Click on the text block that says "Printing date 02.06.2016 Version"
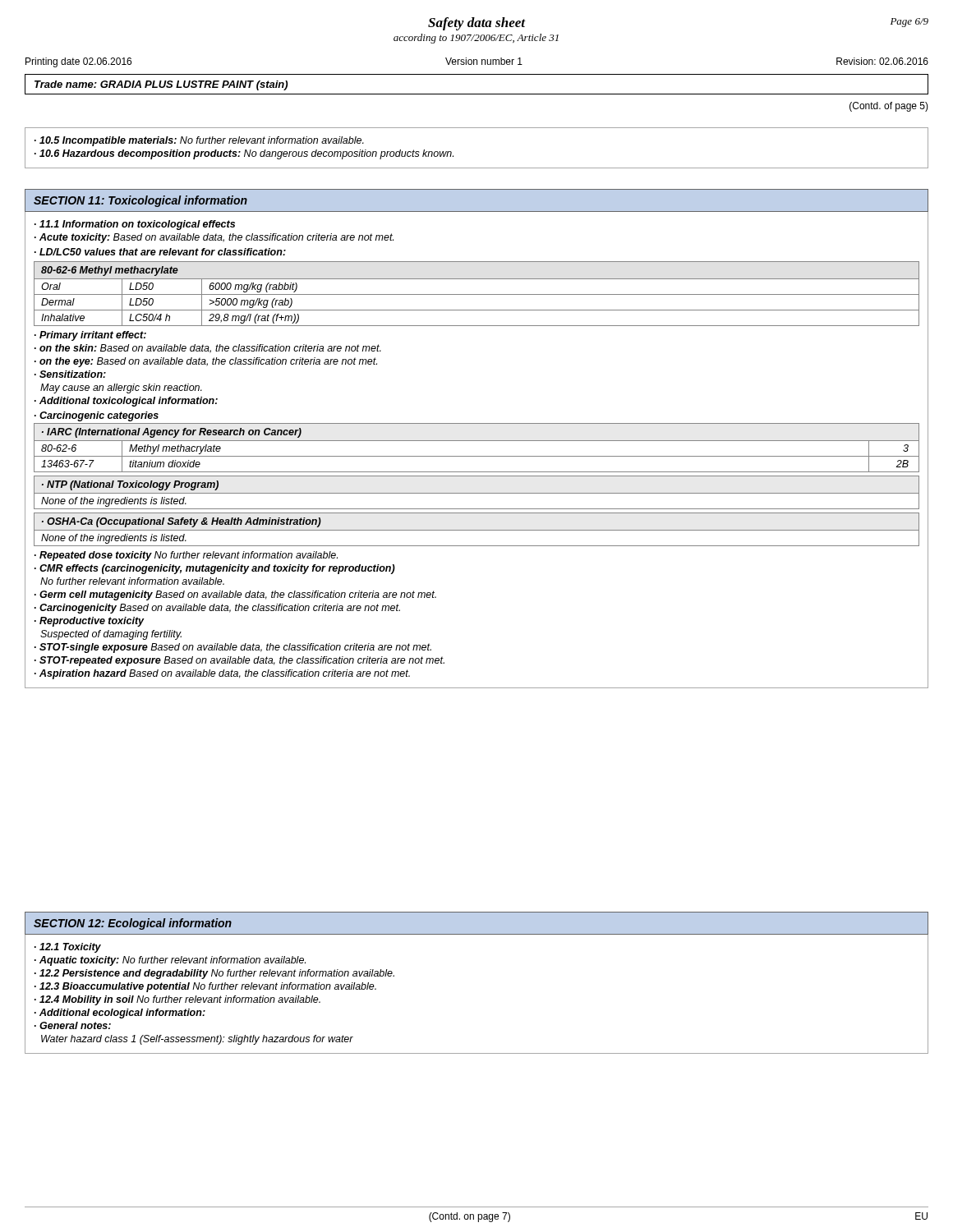 (x=476, y=62)
